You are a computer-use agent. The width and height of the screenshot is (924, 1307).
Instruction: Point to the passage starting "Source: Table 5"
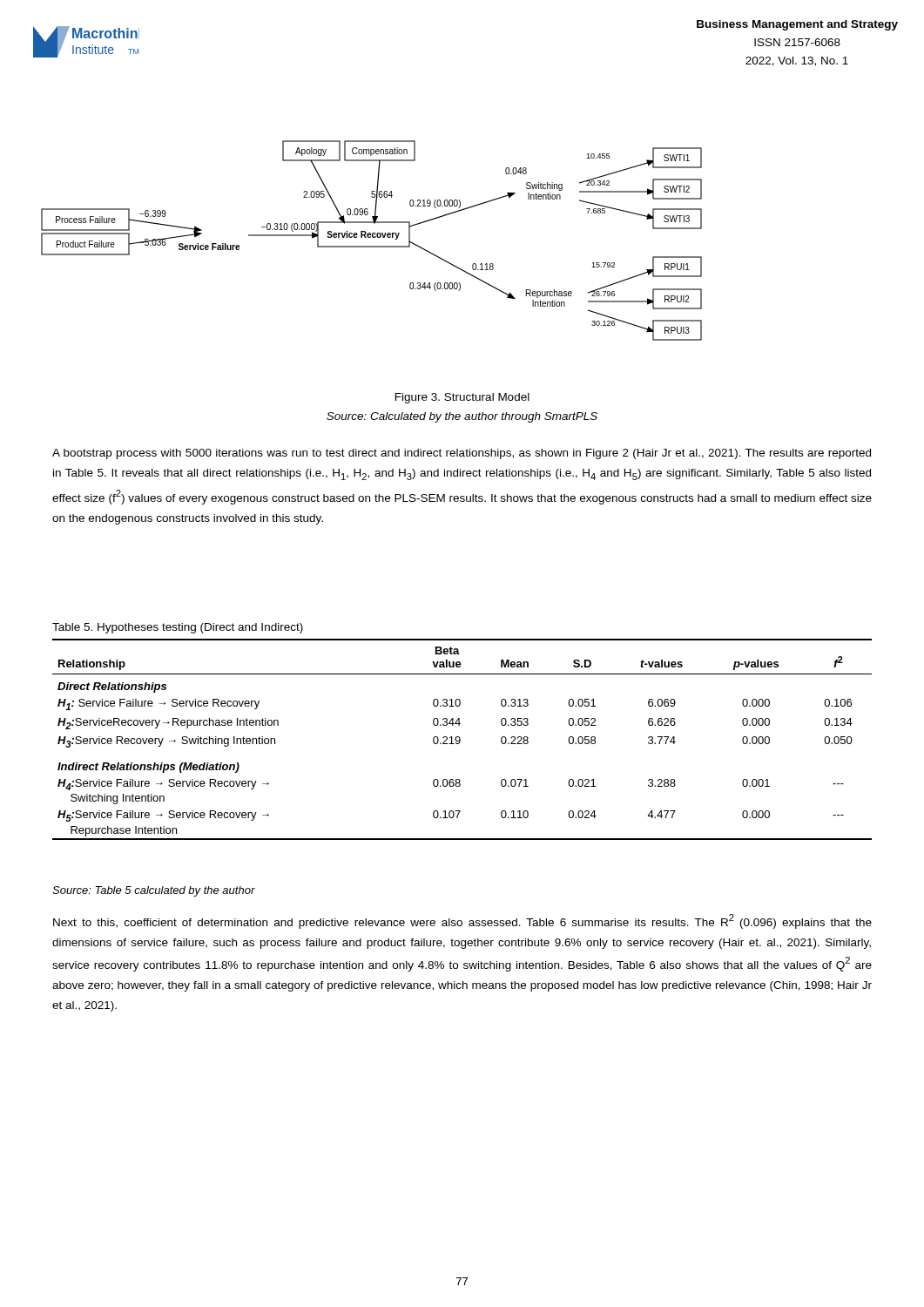[153, 890]
